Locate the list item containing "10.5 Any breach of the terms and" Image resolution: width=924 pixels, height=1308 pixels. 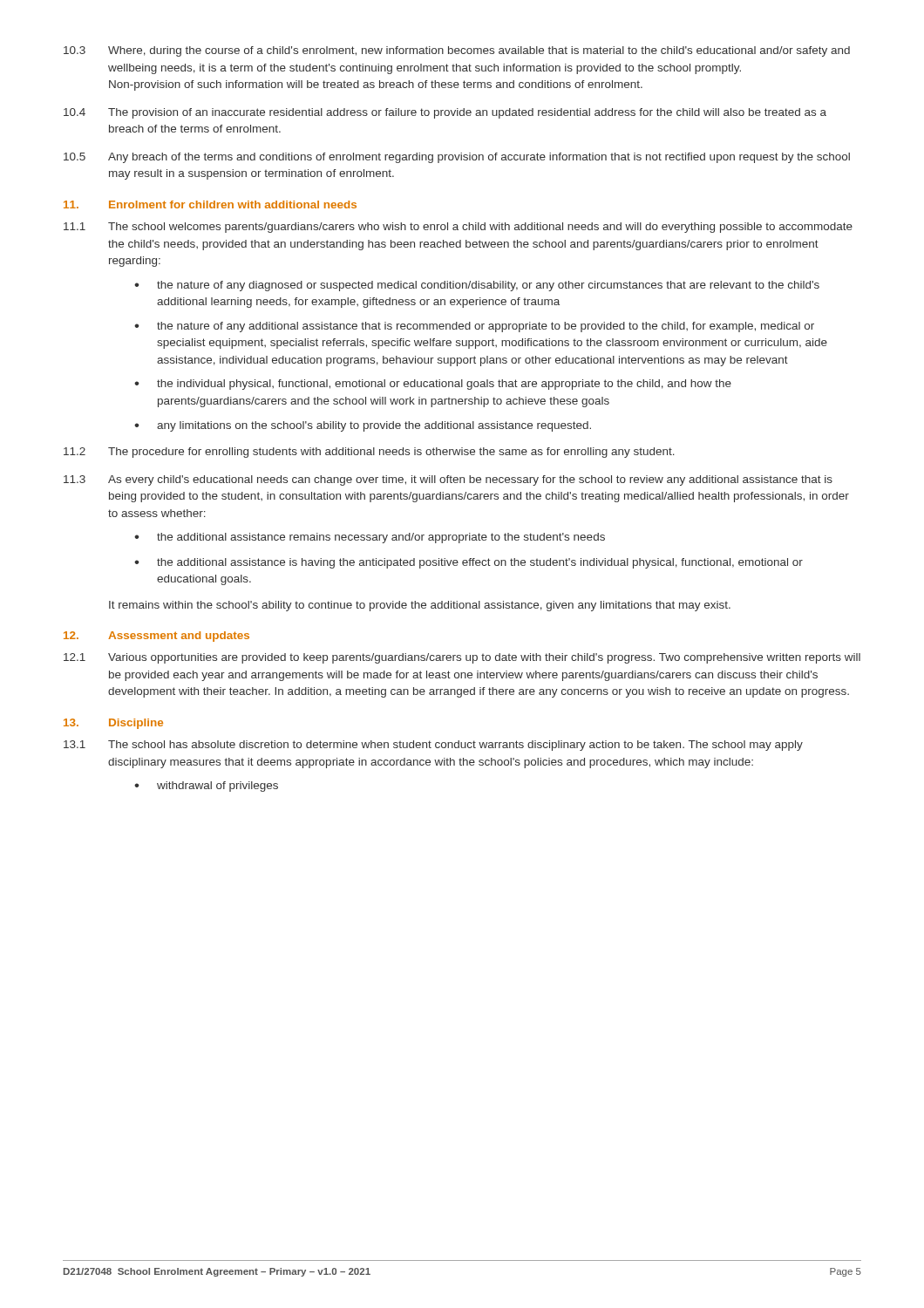[462, 165]
